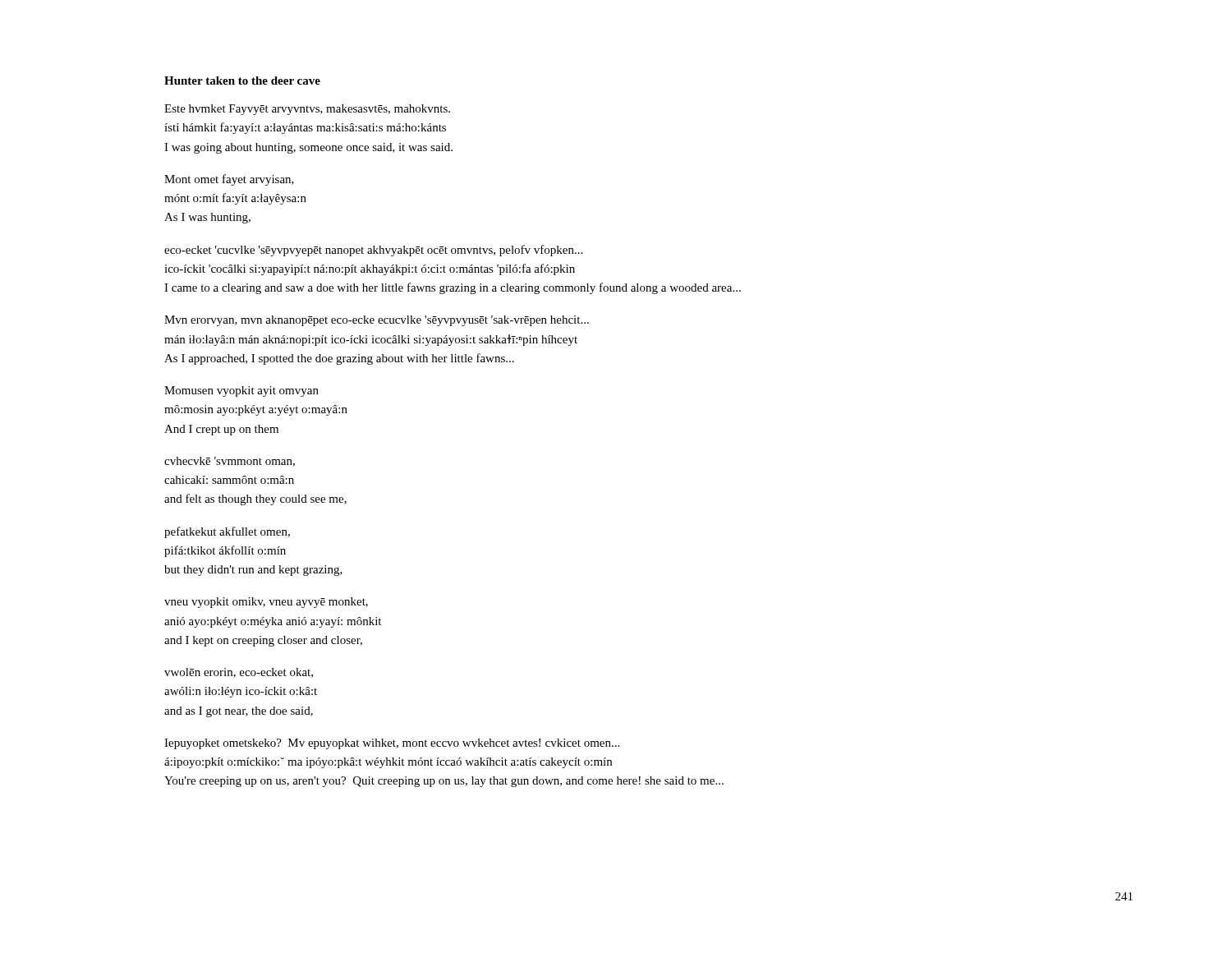Find the block on this page that starts "eco-ecket 'cucvlke 'sēyvpvyepēt nanopet akhvyakpēt ocēt omvntvs, pelofv"
This screenshot has height=953, width=1232.
coord(453,268)
